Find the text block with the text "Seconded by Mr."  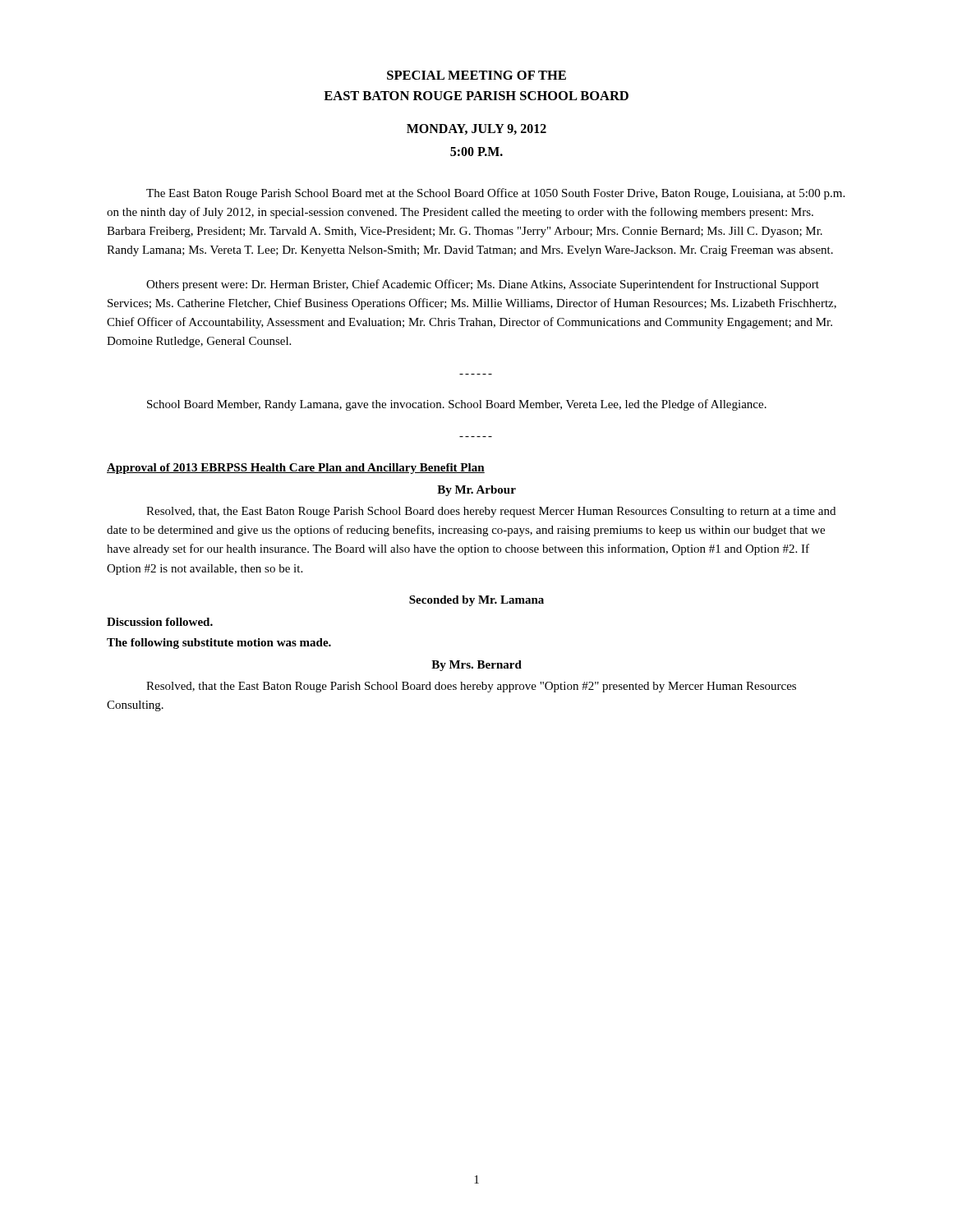point(476,599)
